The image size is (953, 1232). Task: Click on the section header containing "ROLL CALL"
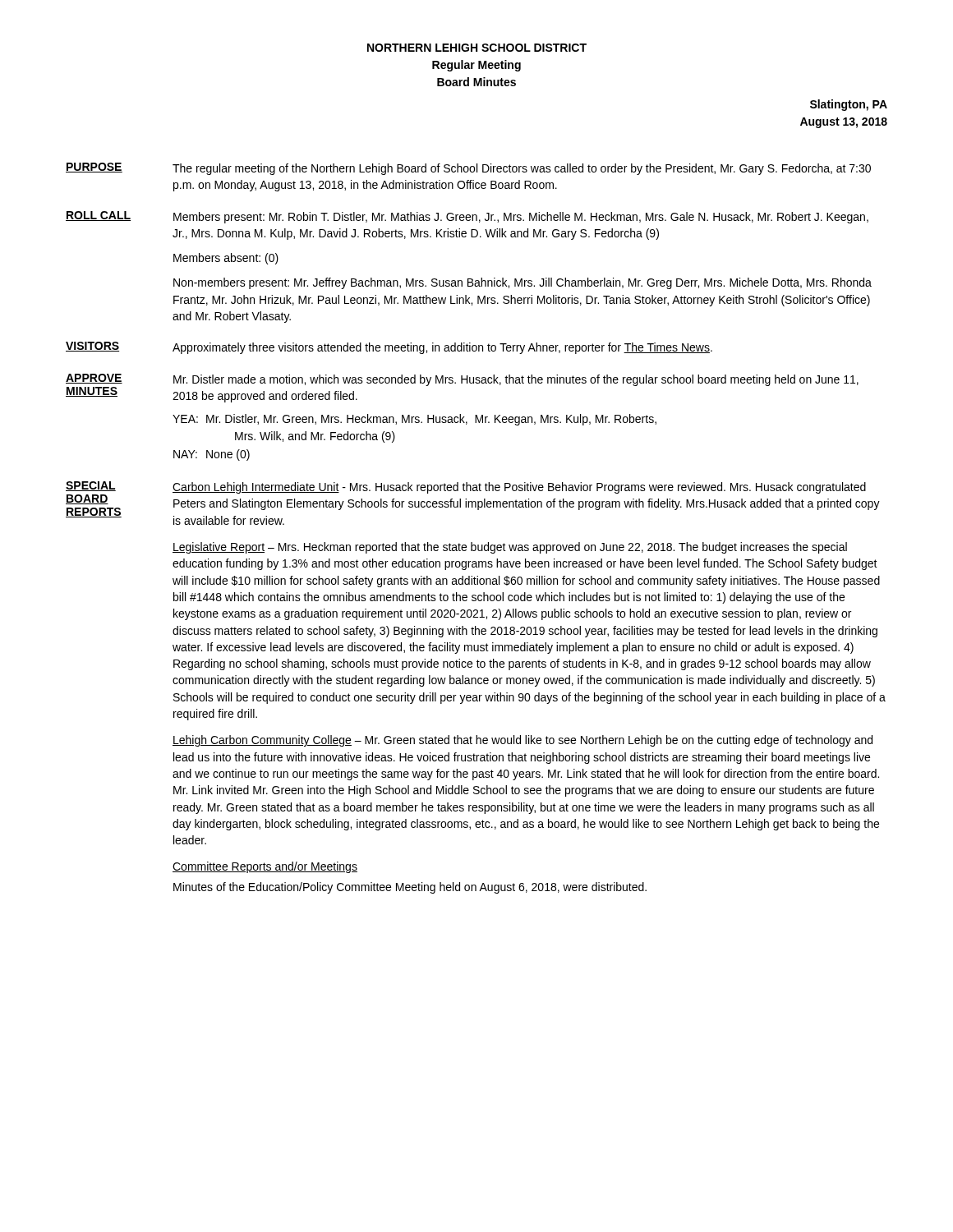coord(98,215)
